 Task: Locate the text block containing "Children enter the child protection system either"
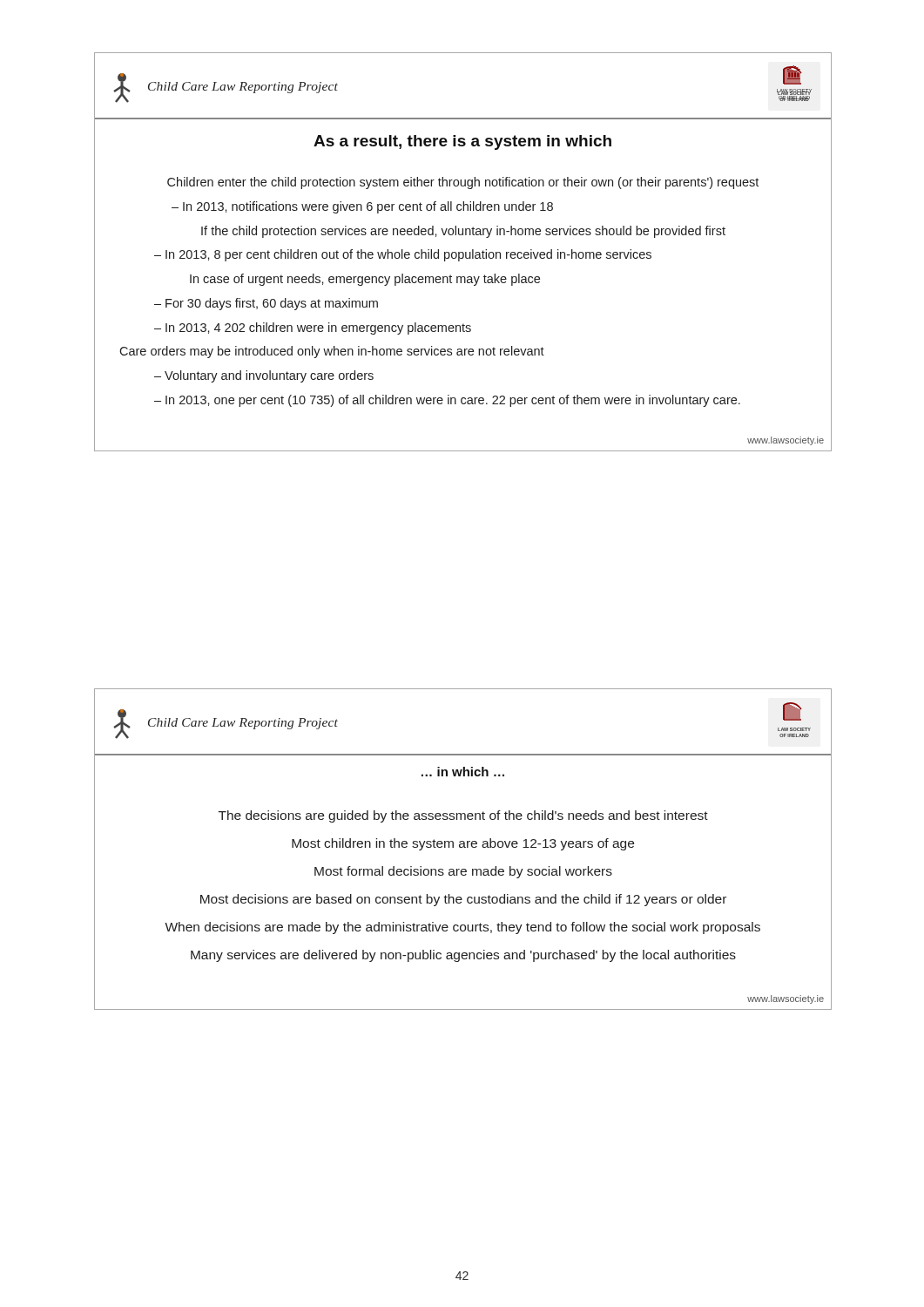463,182
